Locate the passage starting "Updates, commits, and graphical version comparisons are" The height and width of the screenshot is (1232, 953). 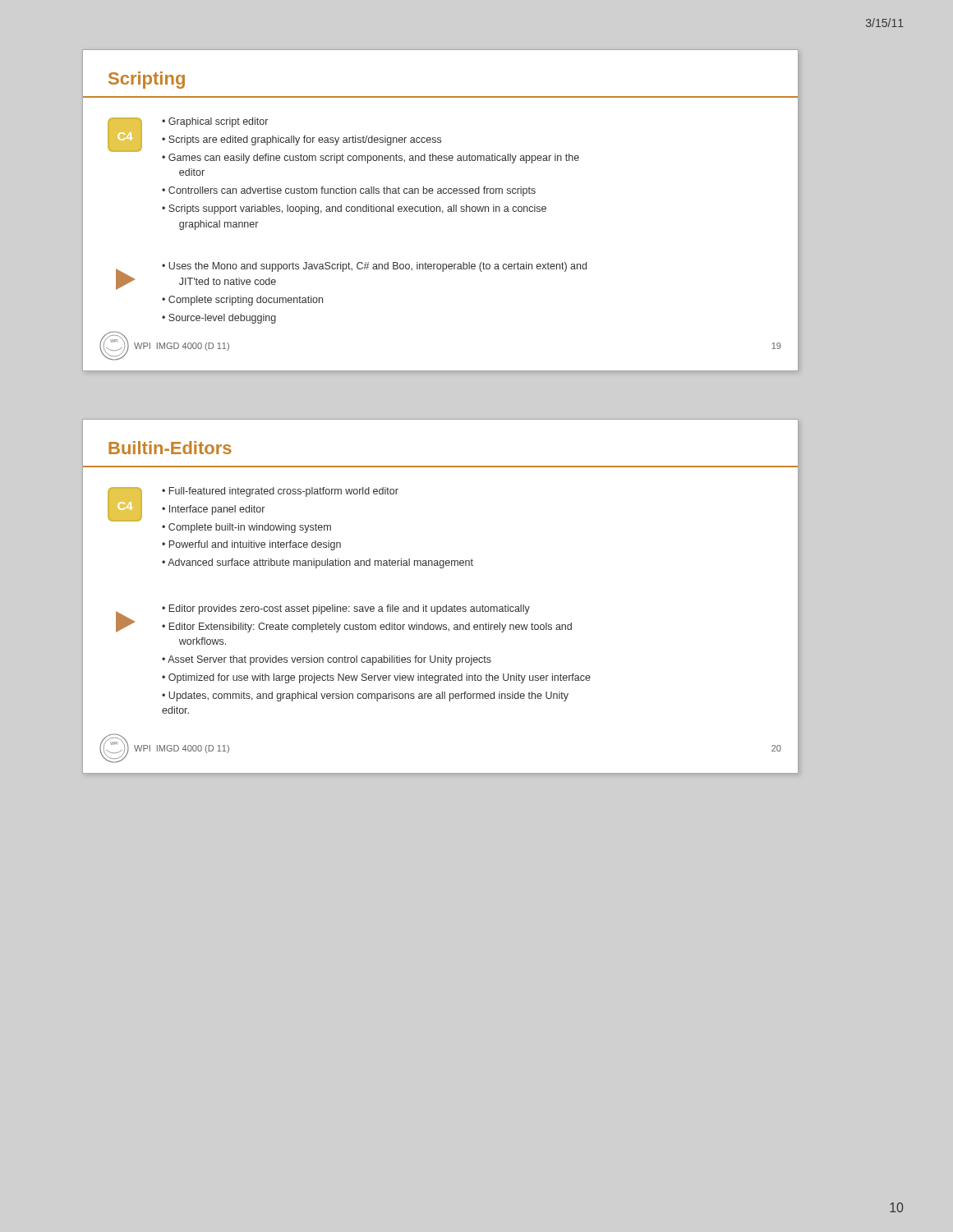point(365,703)
